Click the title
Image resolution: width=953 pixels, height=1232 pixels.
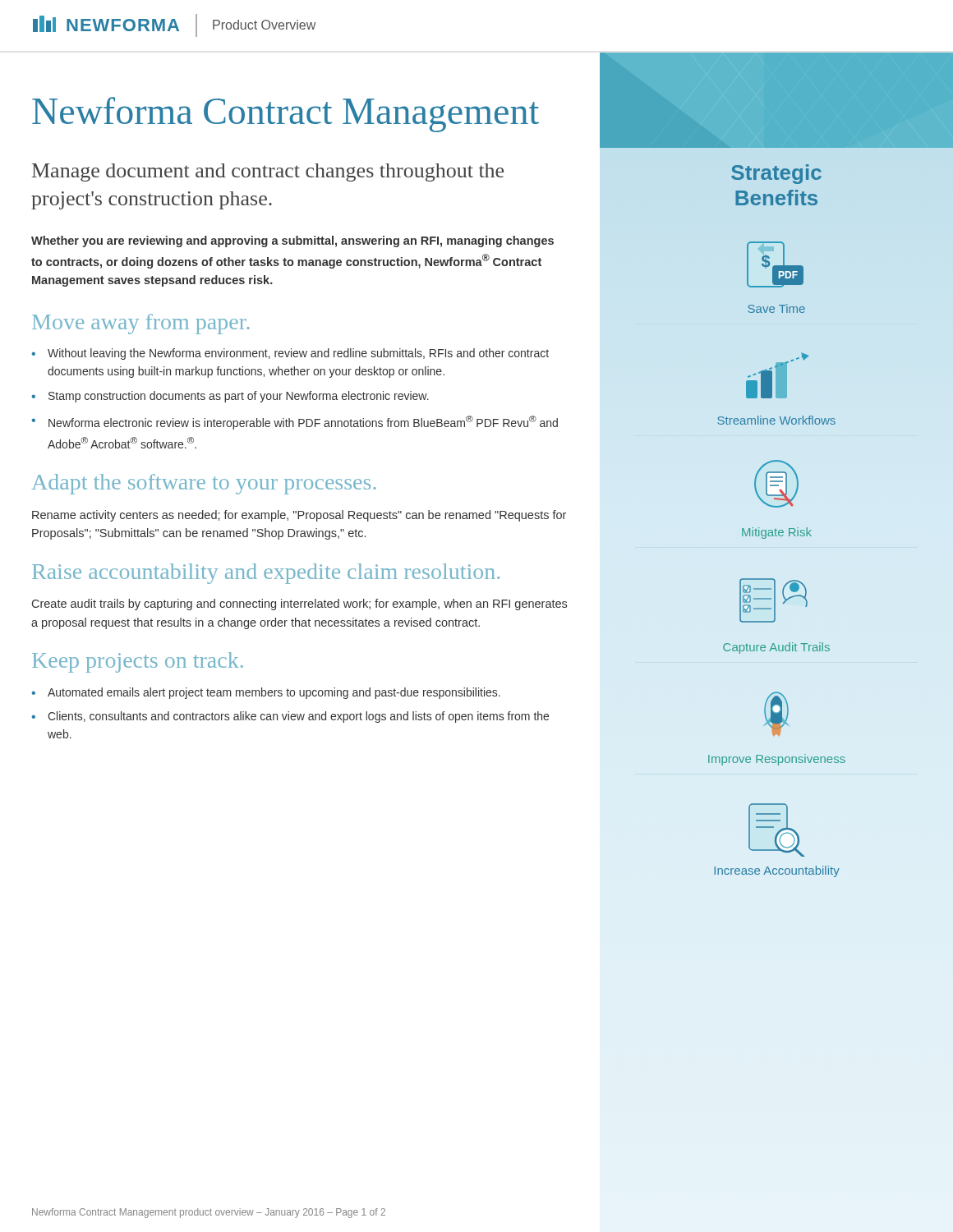(x=285, y=111)
